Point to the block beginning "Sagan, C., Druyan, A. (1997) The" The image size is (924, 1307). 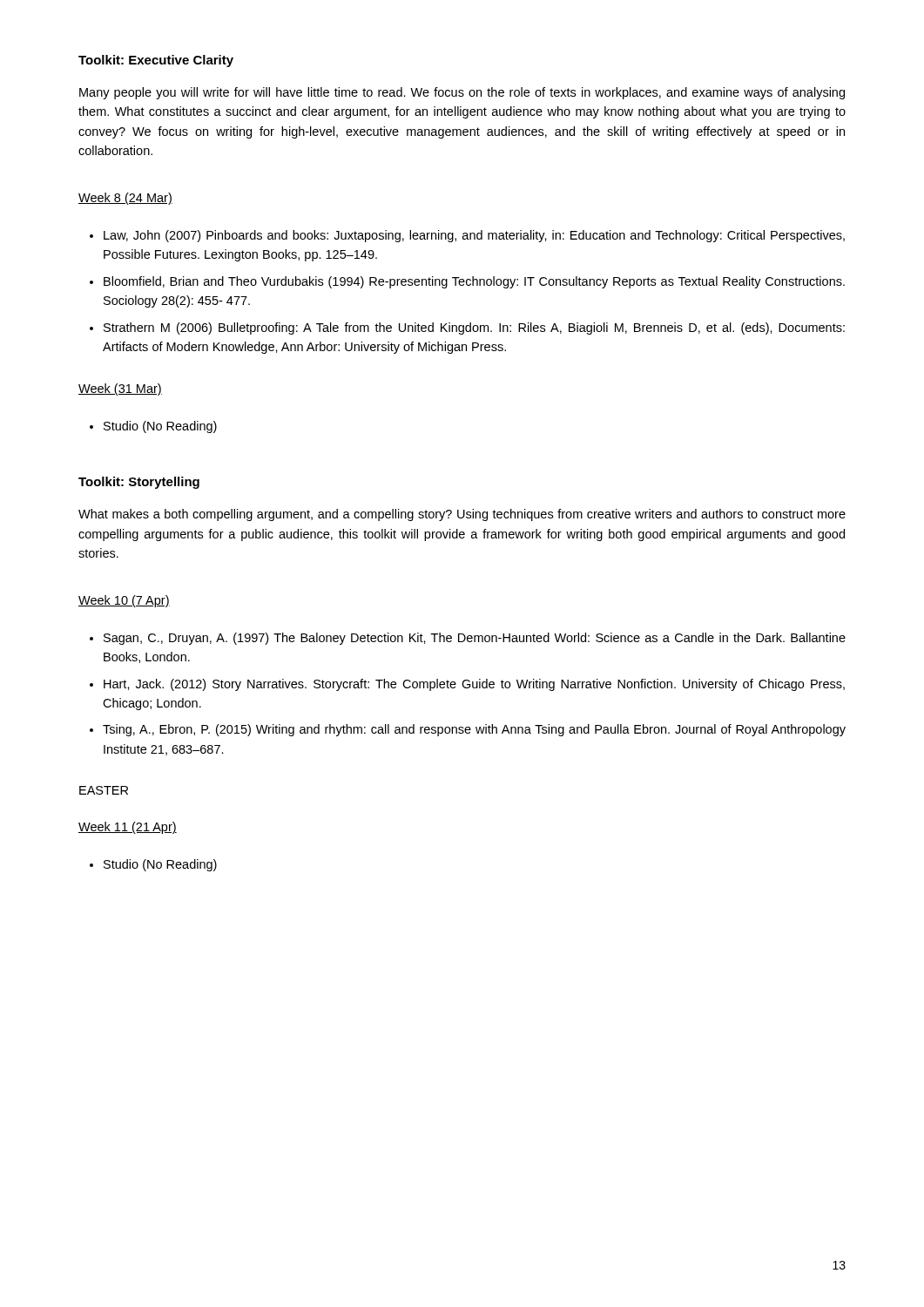(x=474, y=647)
